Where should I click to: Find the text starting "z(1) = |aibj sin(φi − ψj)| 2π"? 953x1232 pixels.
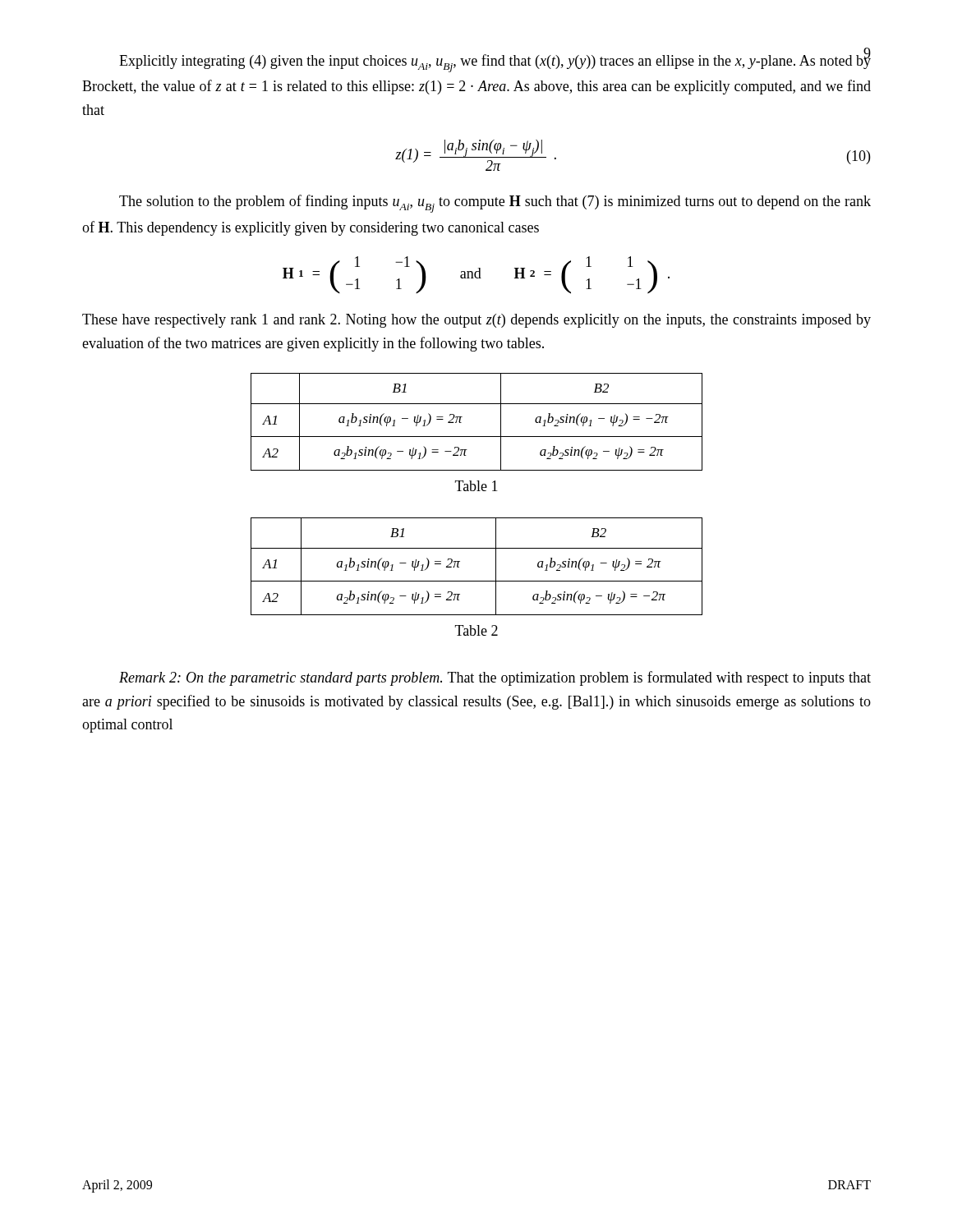click(x=493, y=157)
